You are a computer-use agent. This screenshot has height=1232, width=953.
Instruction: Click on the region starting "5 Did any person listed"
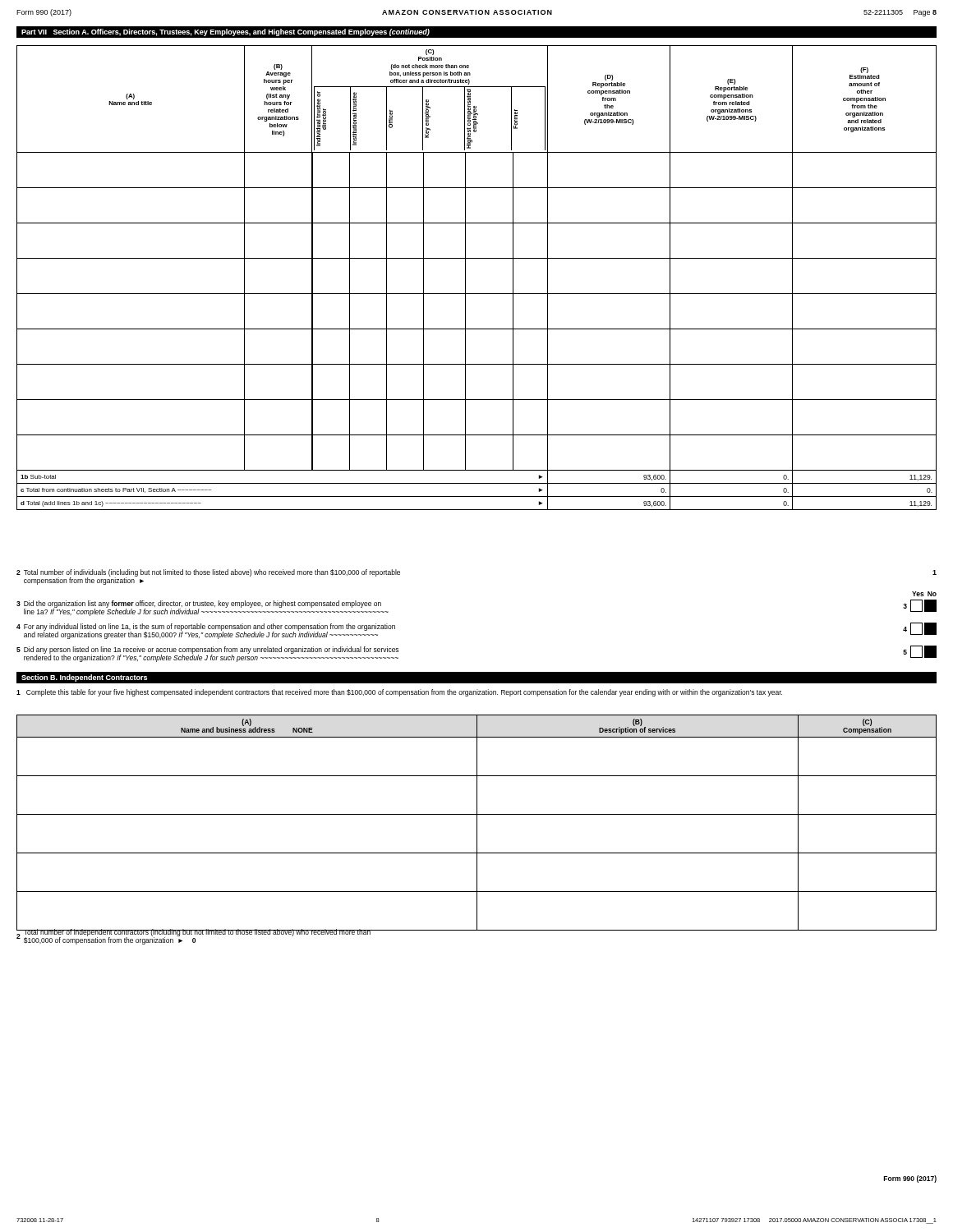click(x=191, y=652)
